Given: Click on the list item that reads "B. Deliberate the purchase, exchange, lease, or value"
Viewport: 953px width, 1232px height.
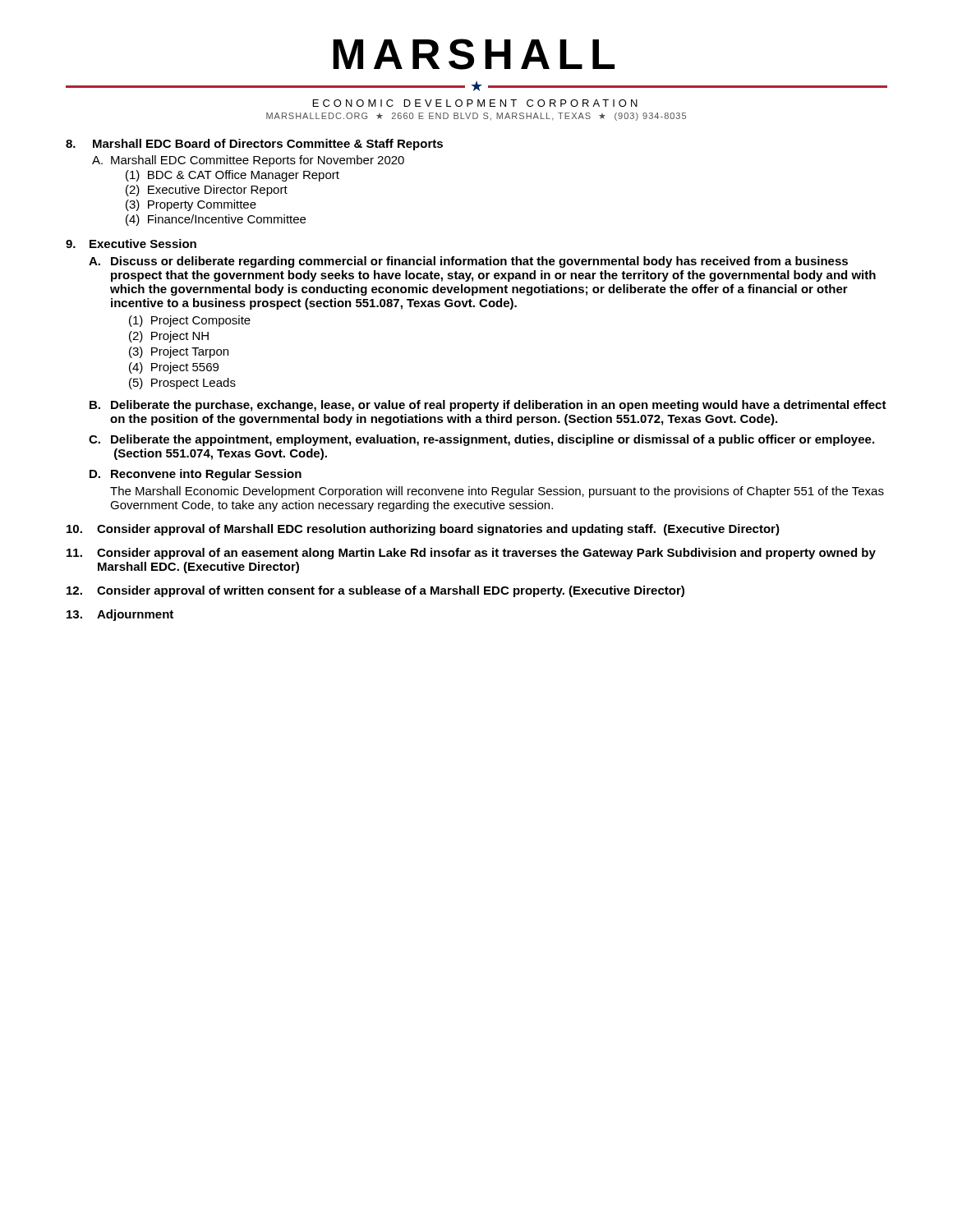Looking at the screenshot, I should [488, 411].
